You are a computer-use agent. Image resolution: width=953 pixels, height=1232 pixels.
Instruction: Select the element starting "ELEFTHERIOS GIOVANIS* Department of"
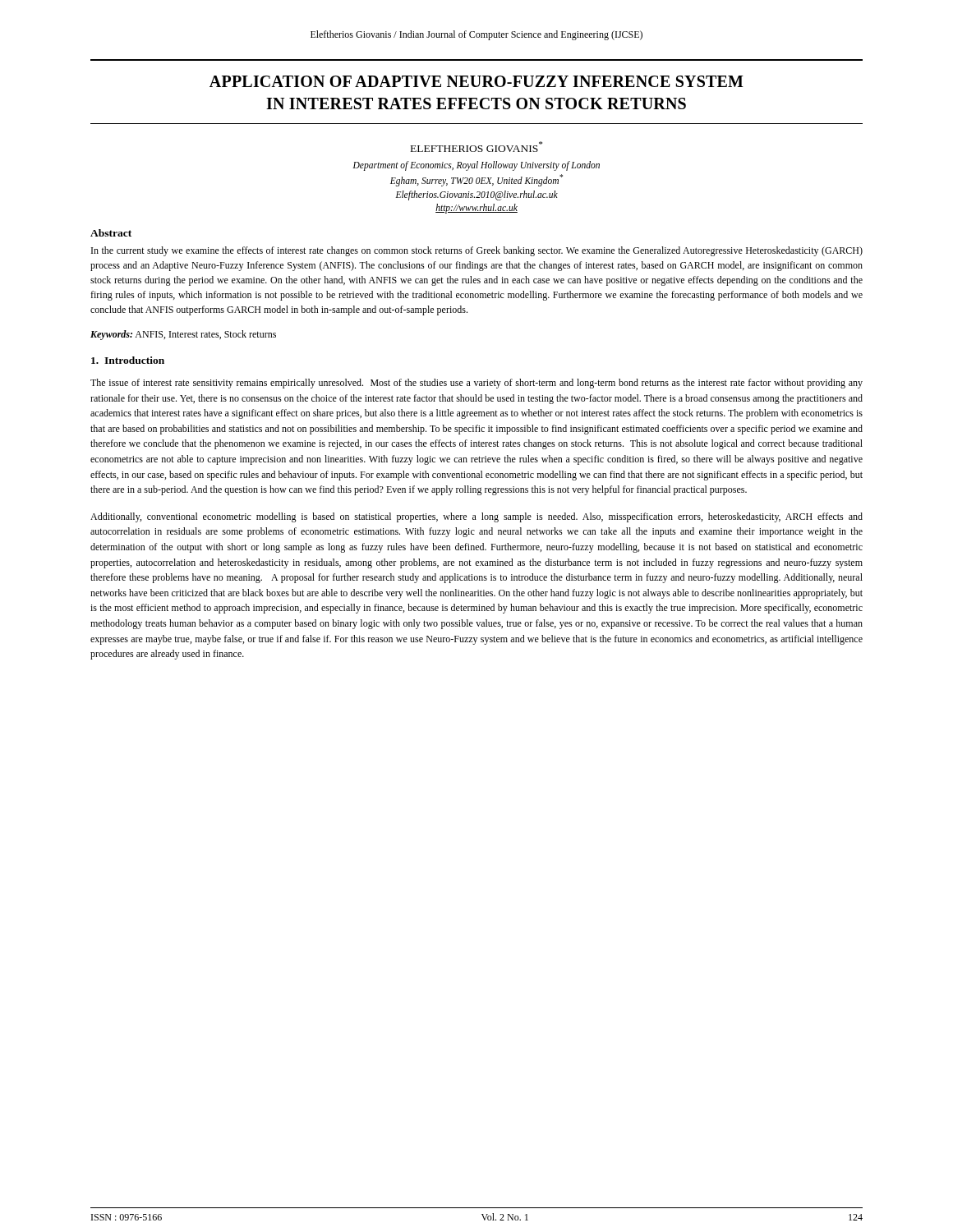point(476,177)
